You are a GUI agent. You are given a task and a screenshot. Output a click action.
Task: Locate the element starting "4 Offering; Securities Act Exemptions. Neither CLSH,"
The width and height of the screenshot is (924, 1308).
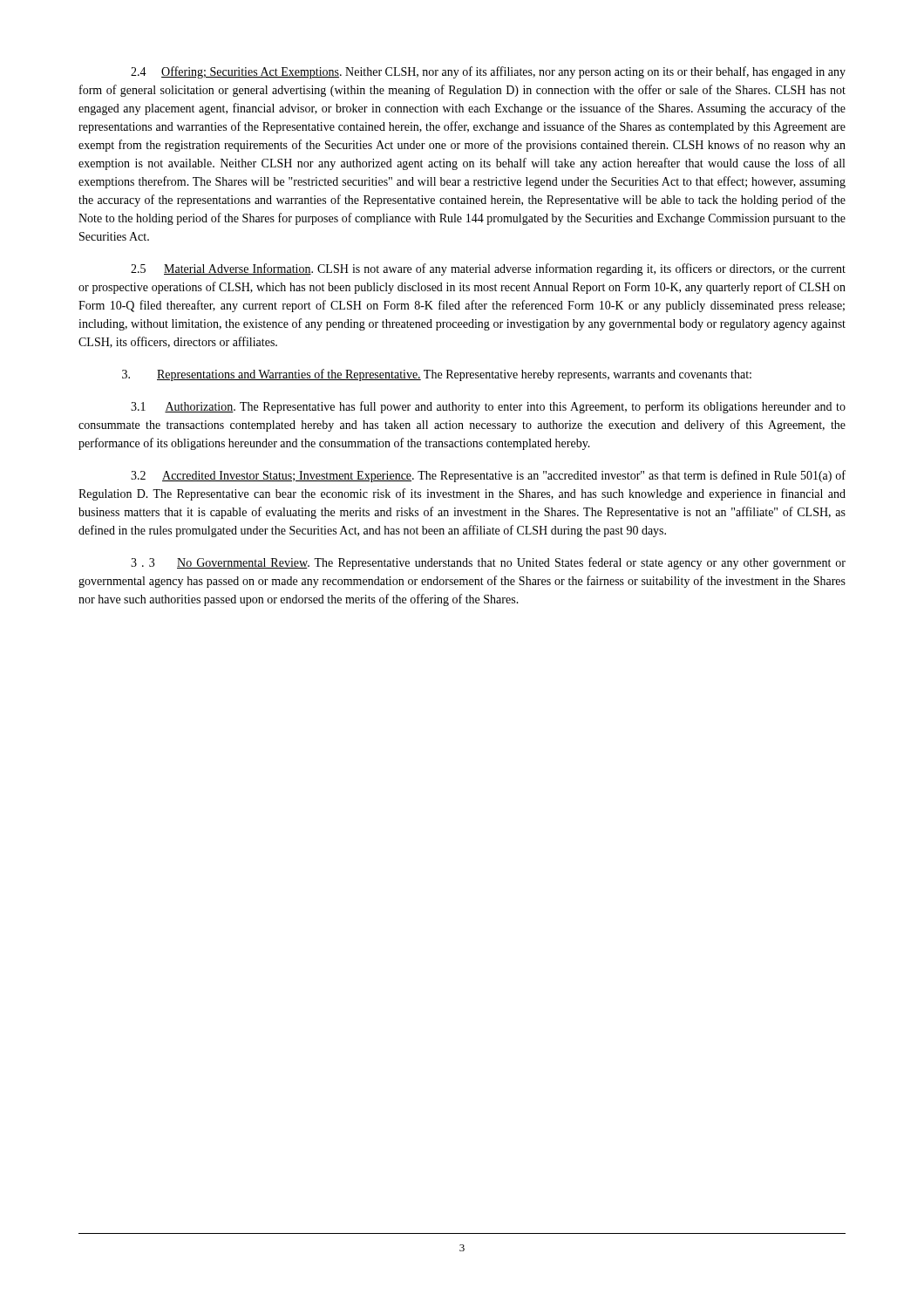[462, 154]
